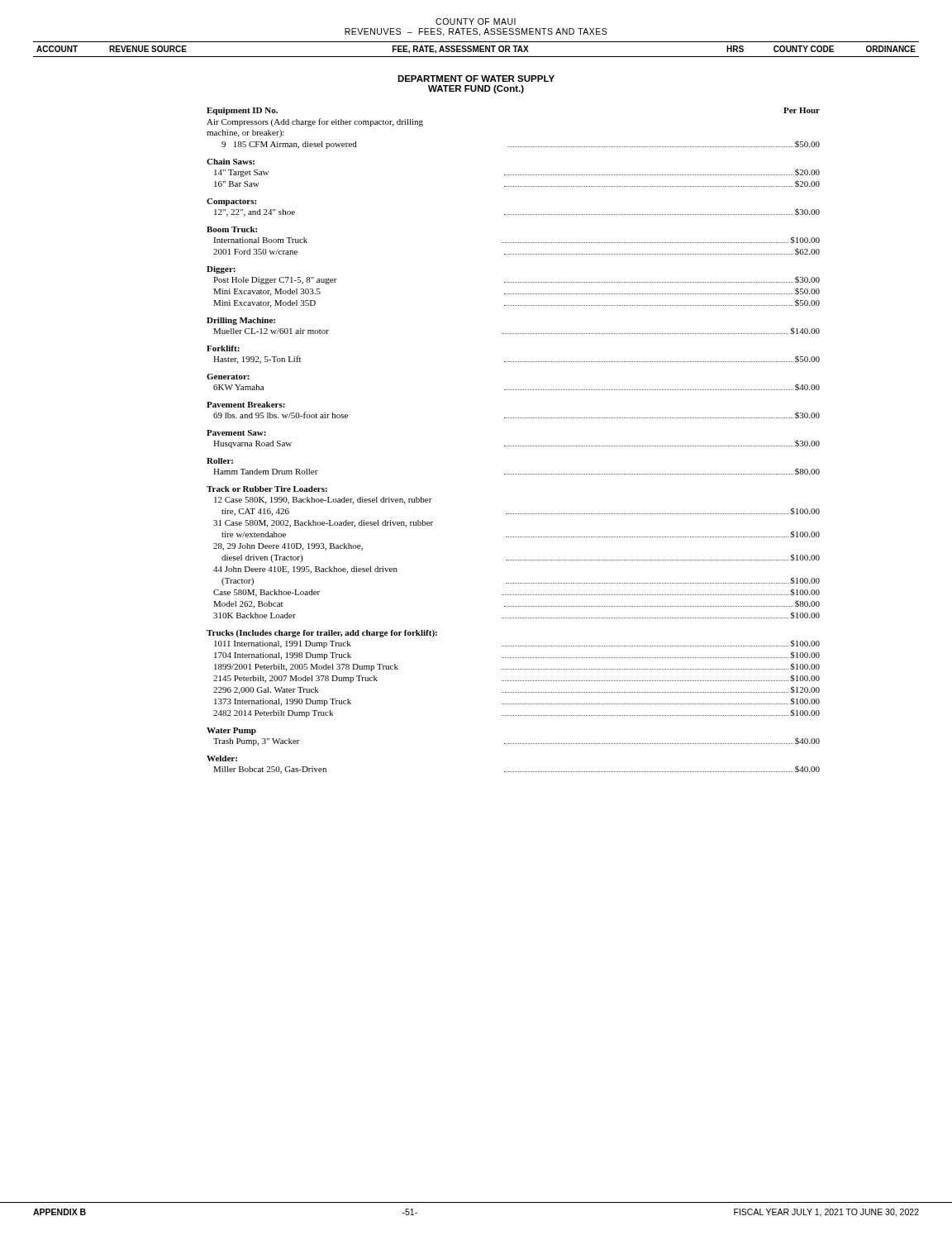Click where it says "Welder: Miller Bobcat 250, Gas-Driven $40.00"

click(x=513, y=764)
